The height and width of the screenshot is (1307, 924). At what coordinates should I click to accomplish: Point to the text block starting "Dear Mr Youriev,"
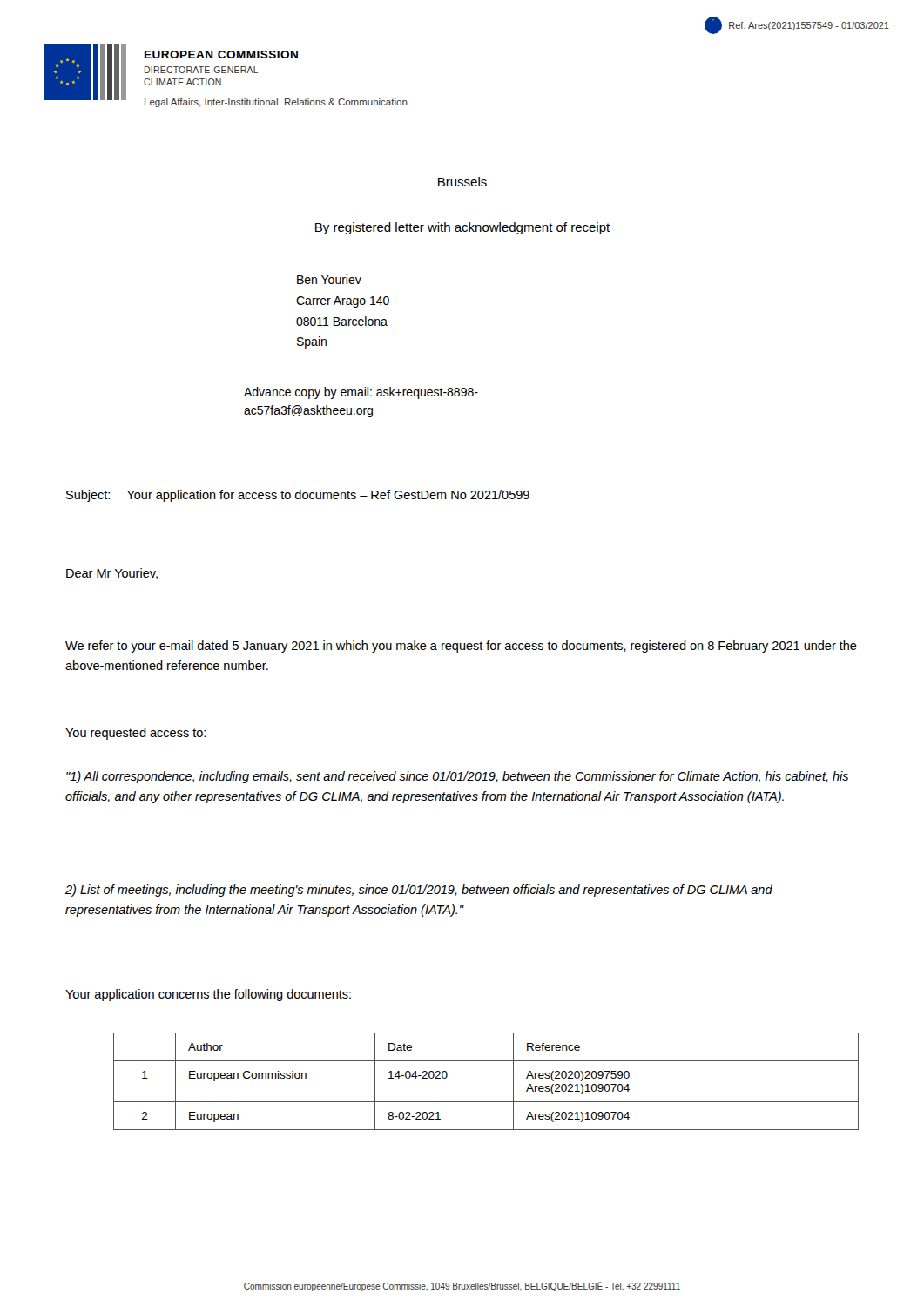click(x=112, y=573)
